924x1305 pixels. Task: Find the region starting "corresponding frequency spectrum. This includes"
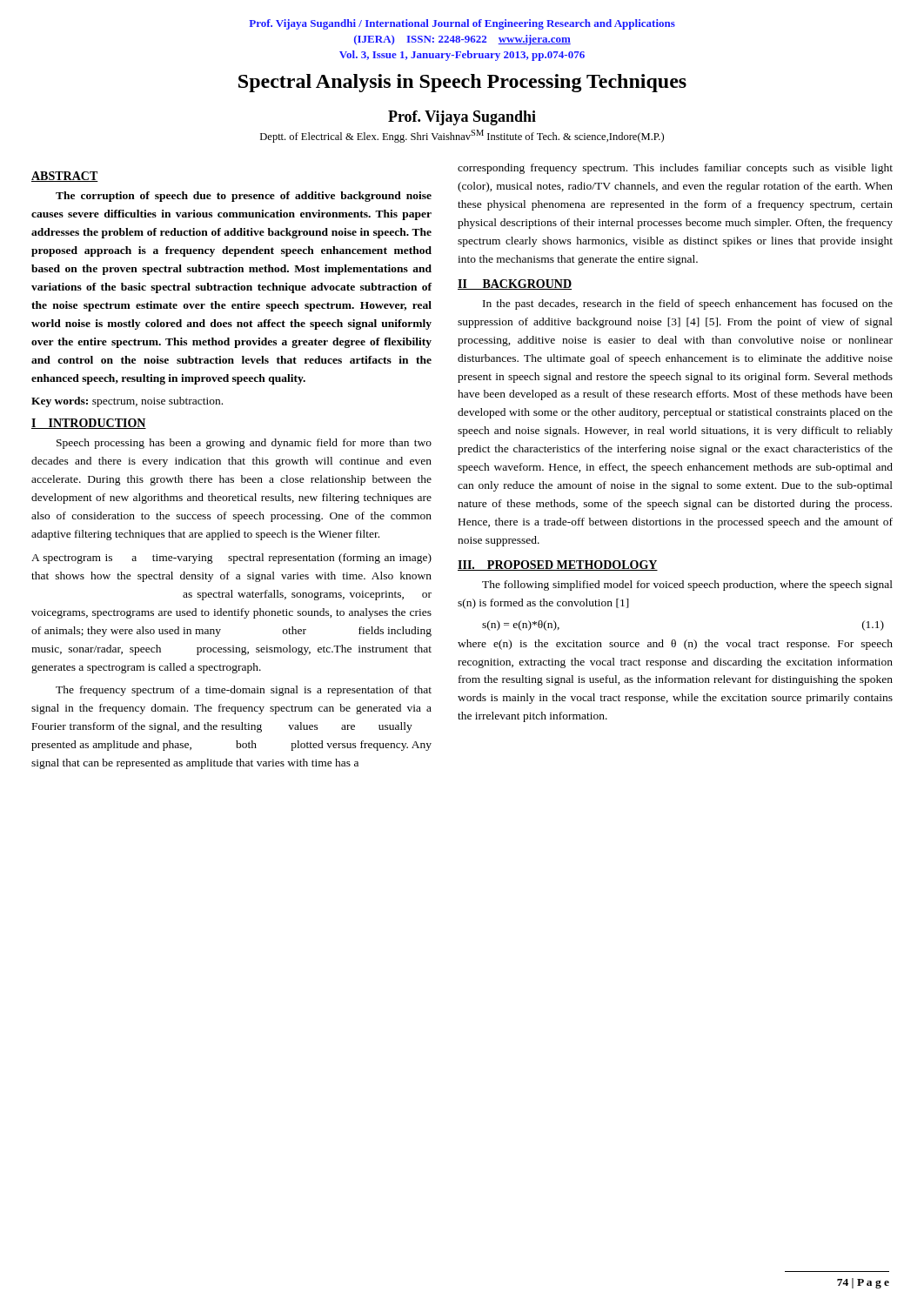pyautogui.click(x=675, y=214)
